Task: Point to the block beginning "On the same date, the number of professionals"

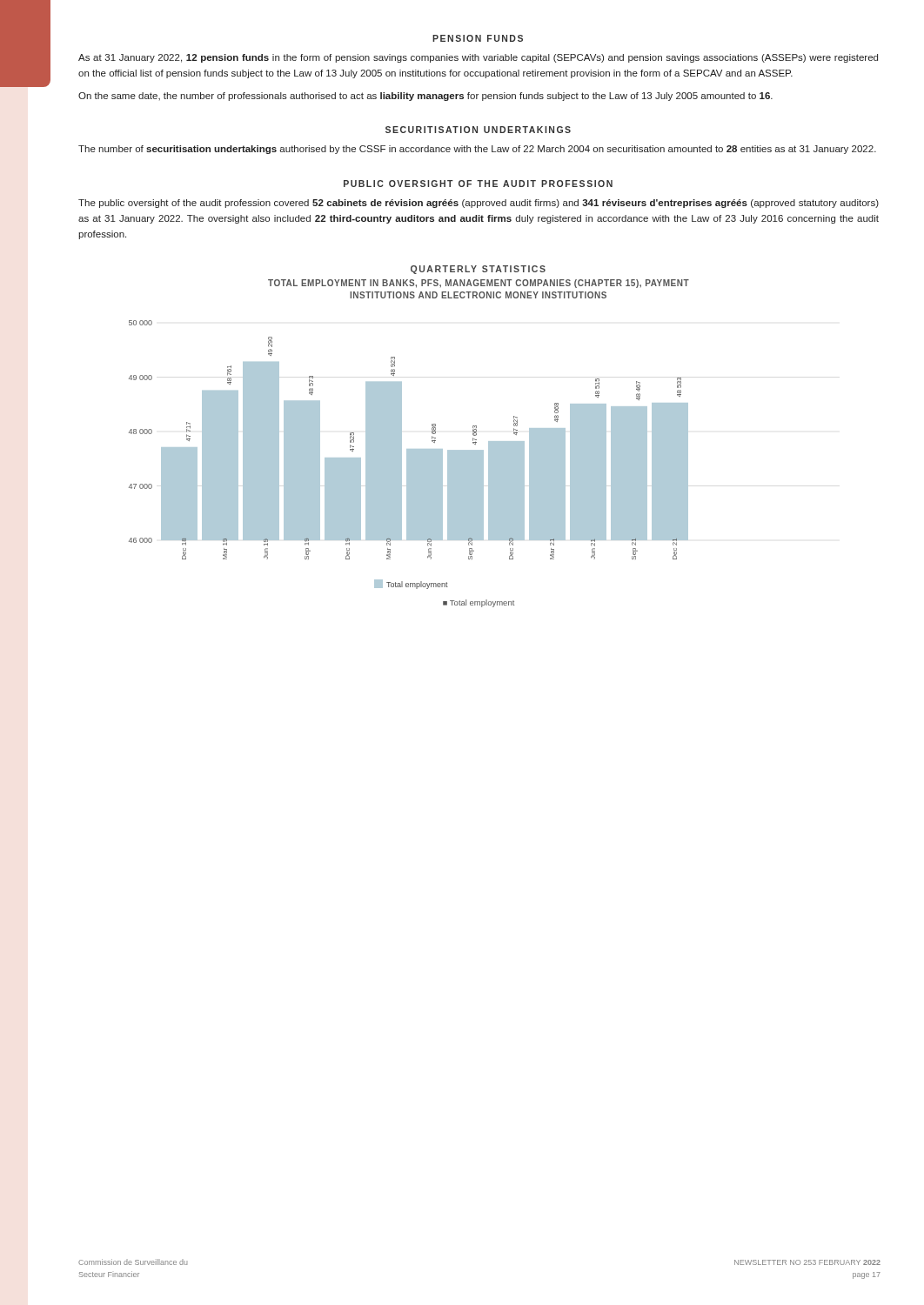Action: click(426, 95)
